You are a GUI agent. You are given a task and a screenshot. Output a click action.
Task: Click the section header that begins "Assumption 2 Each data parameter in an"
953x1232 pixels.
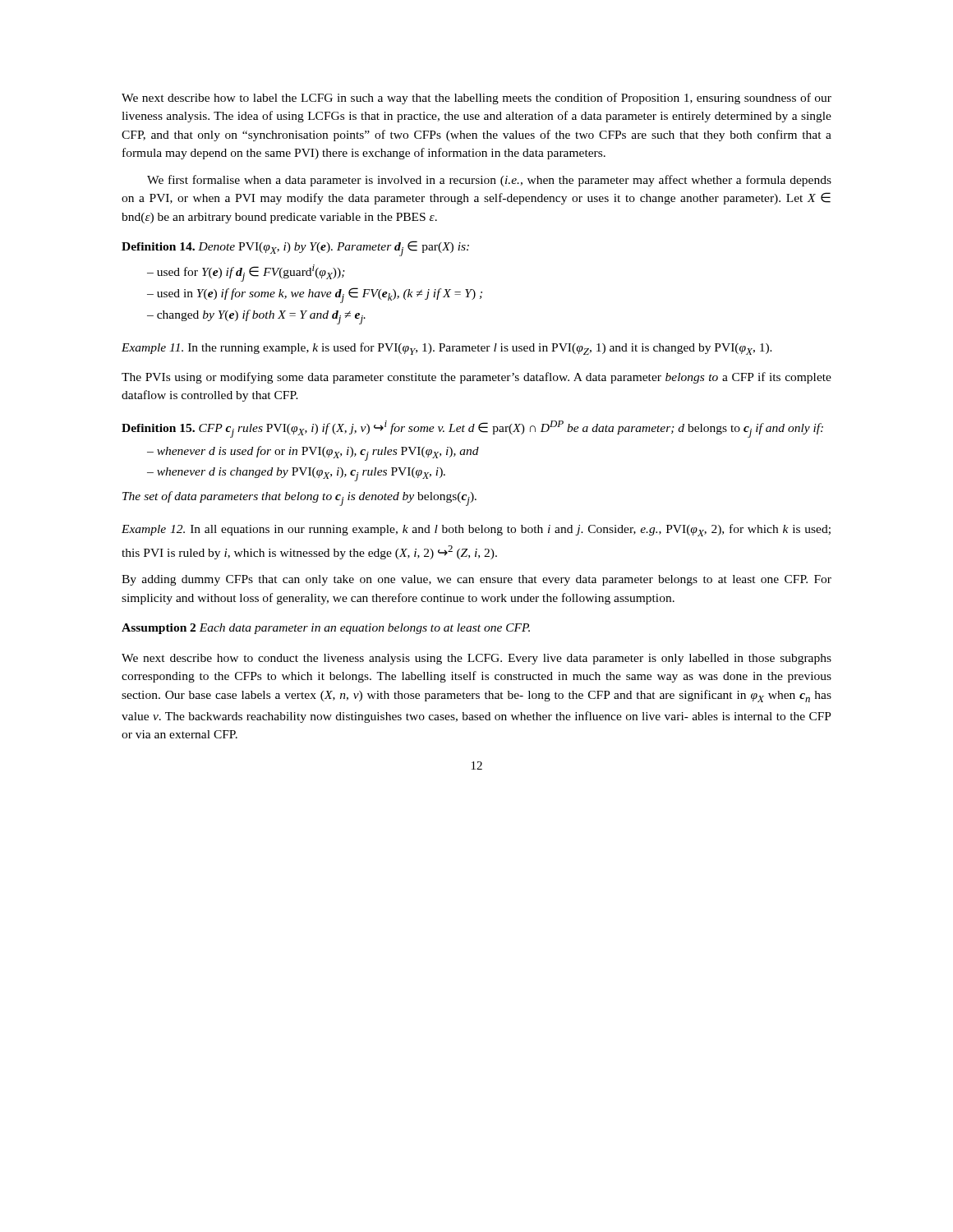pyautogui.click(x=476, y=628)
